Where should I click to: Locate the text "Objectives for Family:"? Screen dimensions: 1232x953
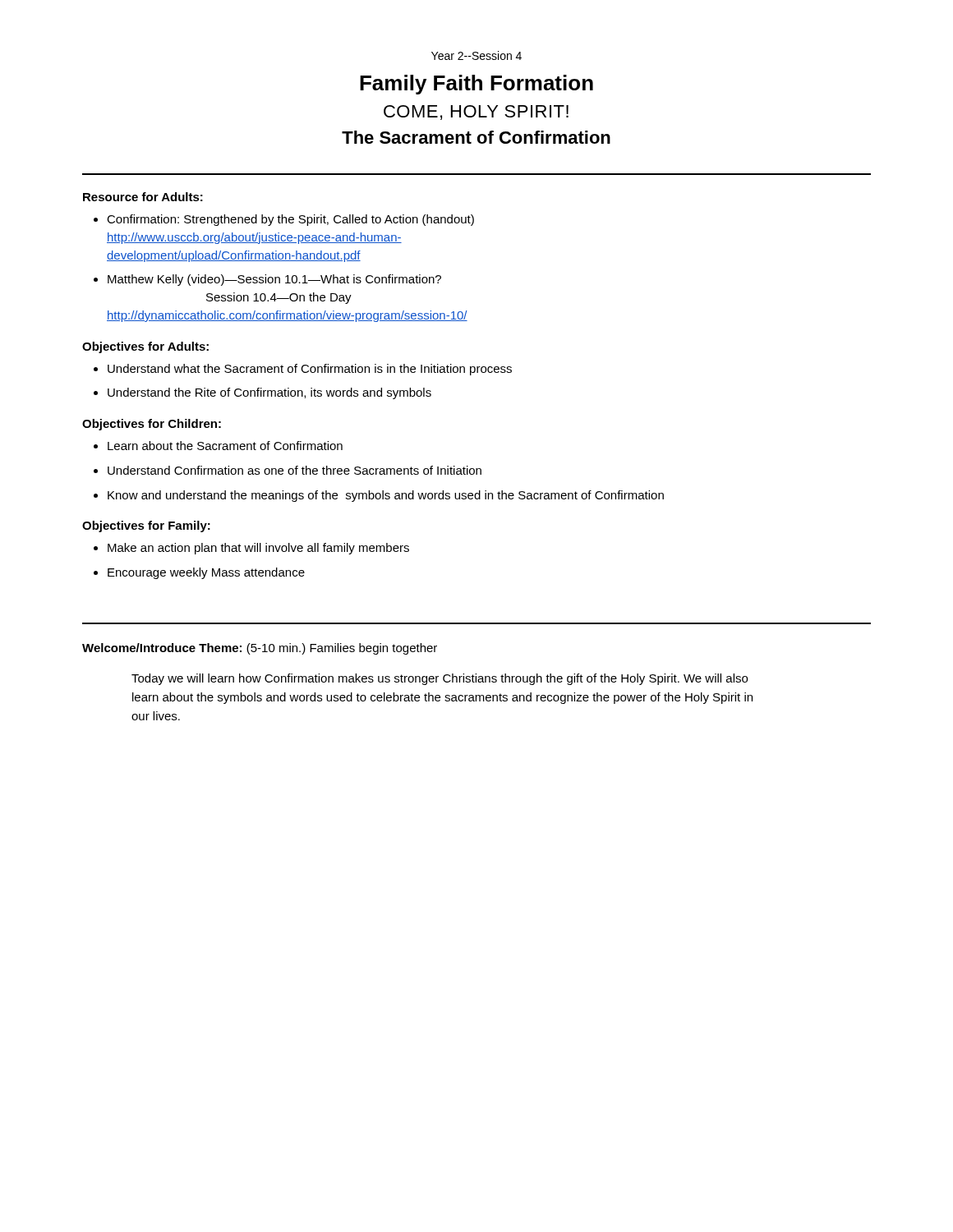(147, 525)
